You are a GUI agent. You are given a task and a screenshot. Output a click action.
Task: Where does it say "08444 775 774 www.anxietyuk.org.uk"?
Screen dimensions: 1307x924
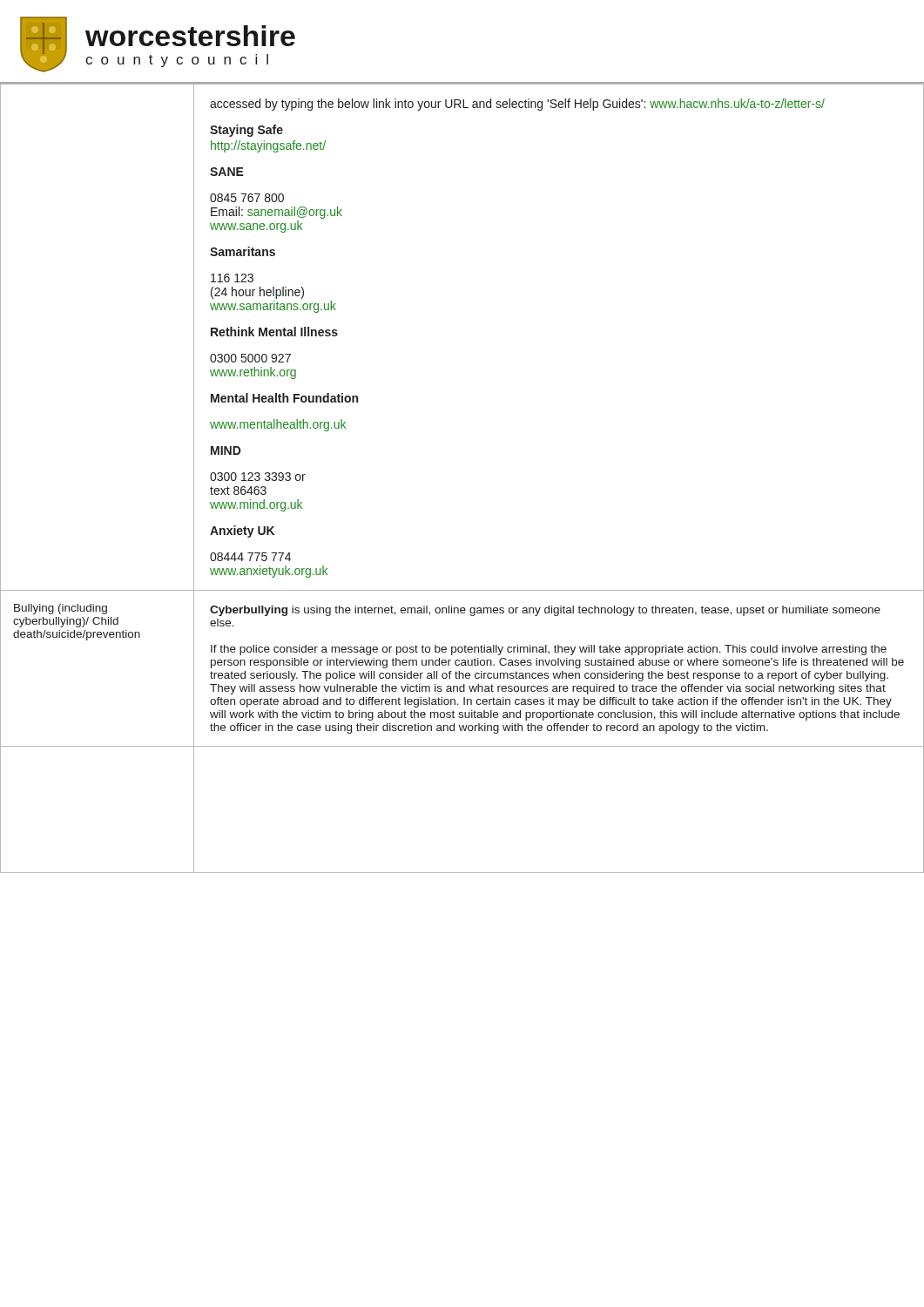click(x=269, y=564)
